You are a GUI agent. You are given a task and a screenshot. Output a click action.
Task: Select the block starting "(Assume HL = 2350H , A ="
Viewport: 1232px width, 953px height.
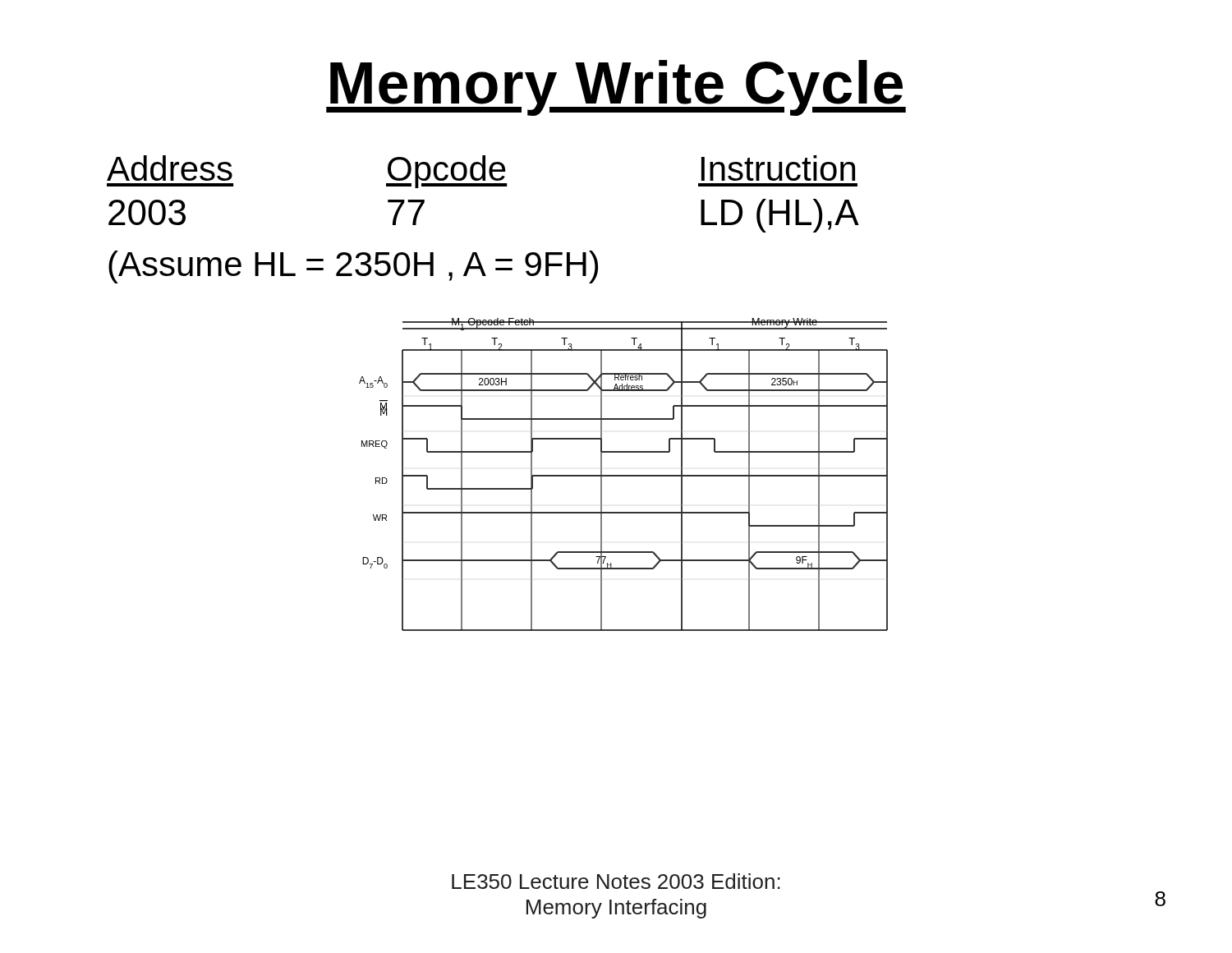[353, 264]
